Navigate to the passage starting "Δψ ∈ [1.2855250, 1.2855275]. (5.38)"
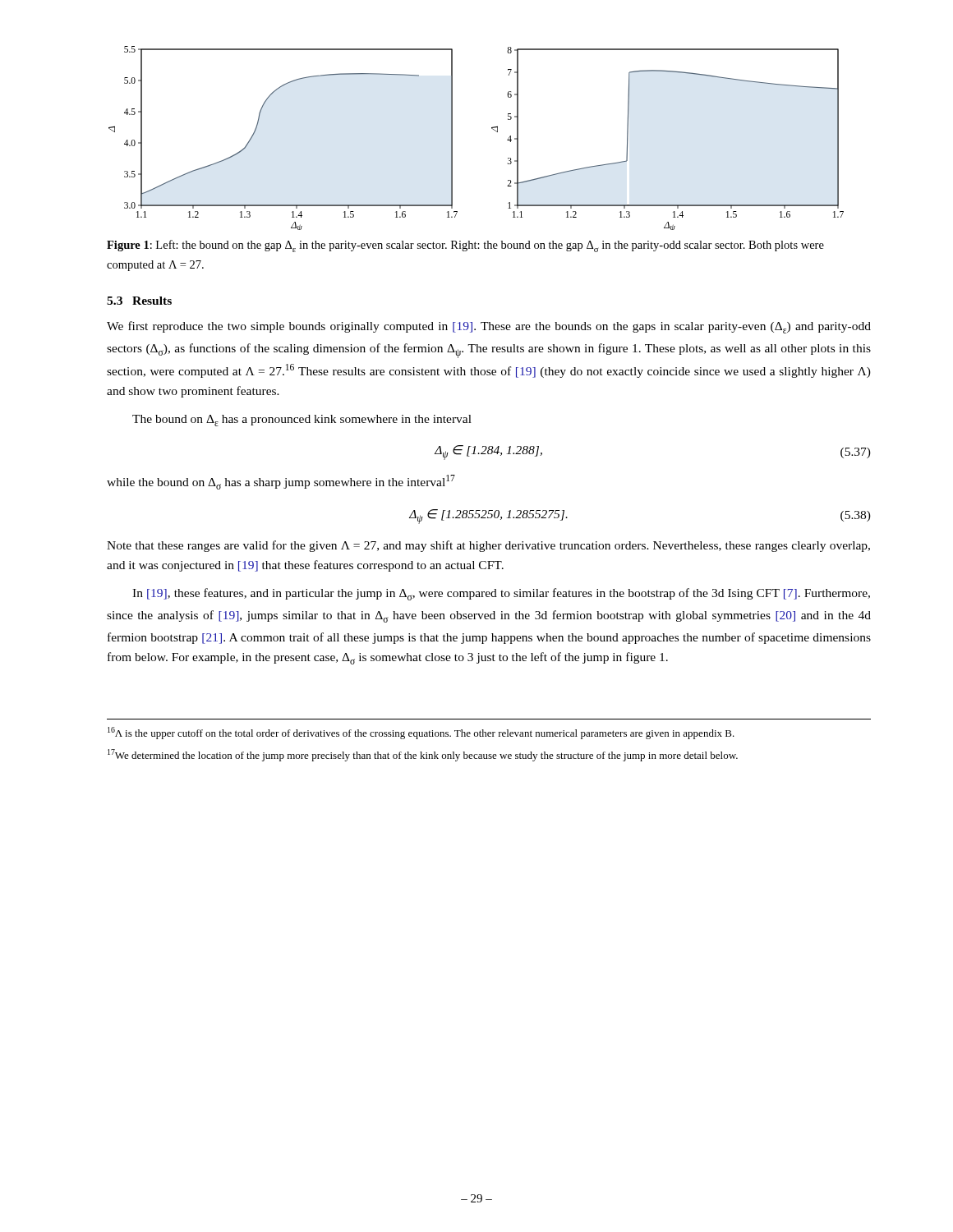 pos(489,515)
